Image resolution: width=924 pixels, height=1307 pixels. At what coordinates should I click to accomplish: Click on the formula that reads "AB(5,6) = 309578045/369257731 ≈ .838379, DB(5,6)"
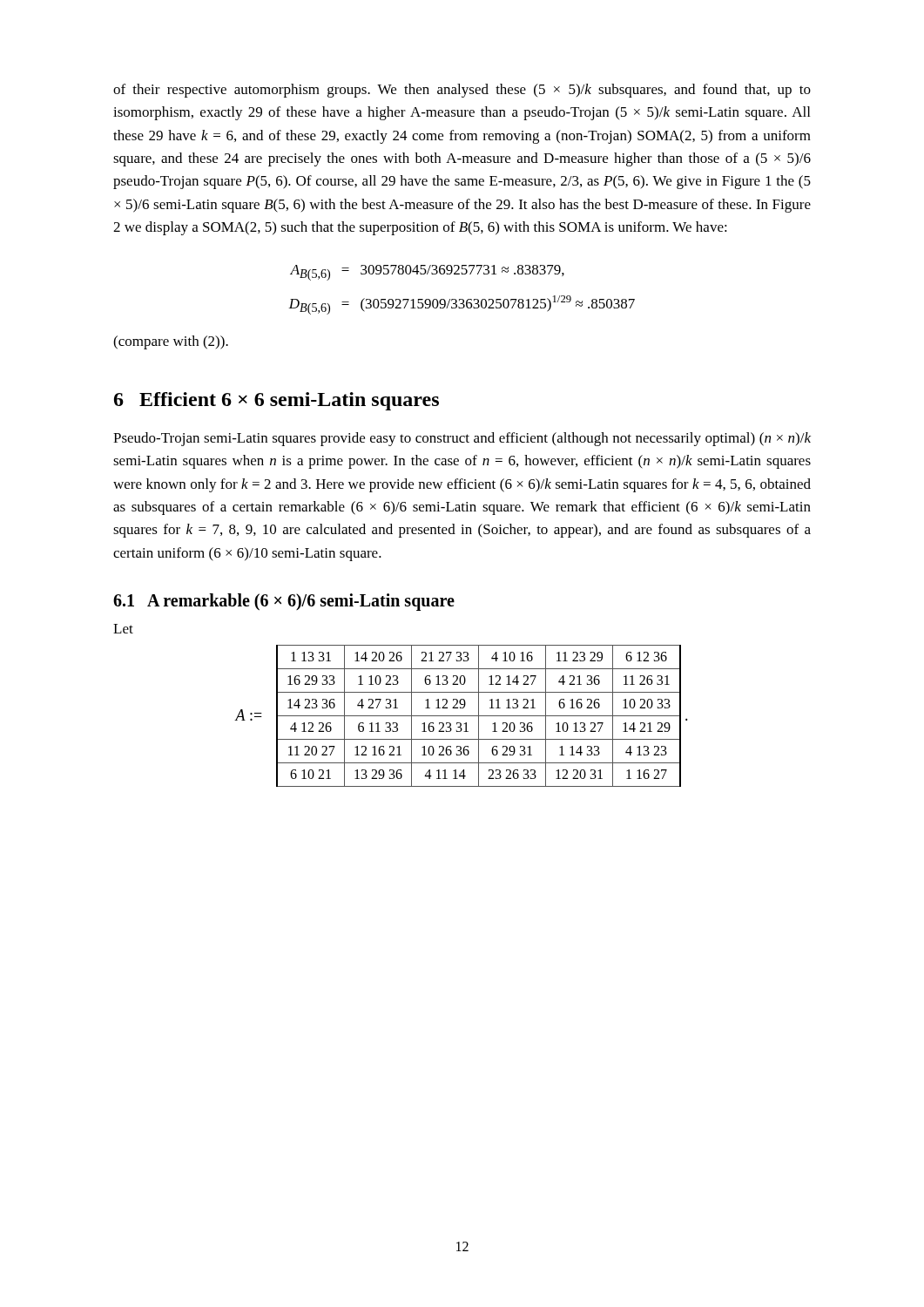(x=462, y=288)
